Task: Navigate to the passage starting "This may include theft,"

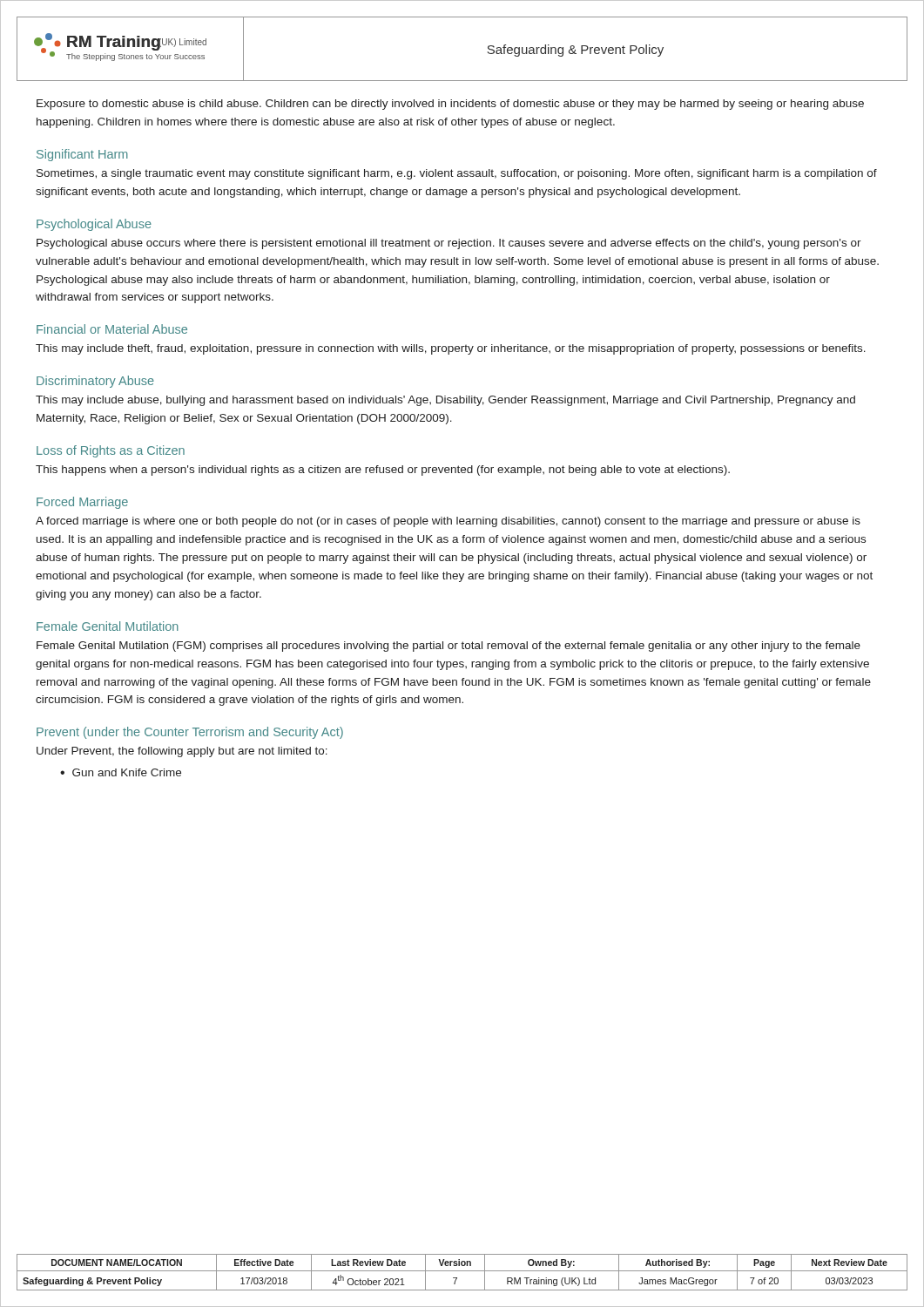Action: 451,348
